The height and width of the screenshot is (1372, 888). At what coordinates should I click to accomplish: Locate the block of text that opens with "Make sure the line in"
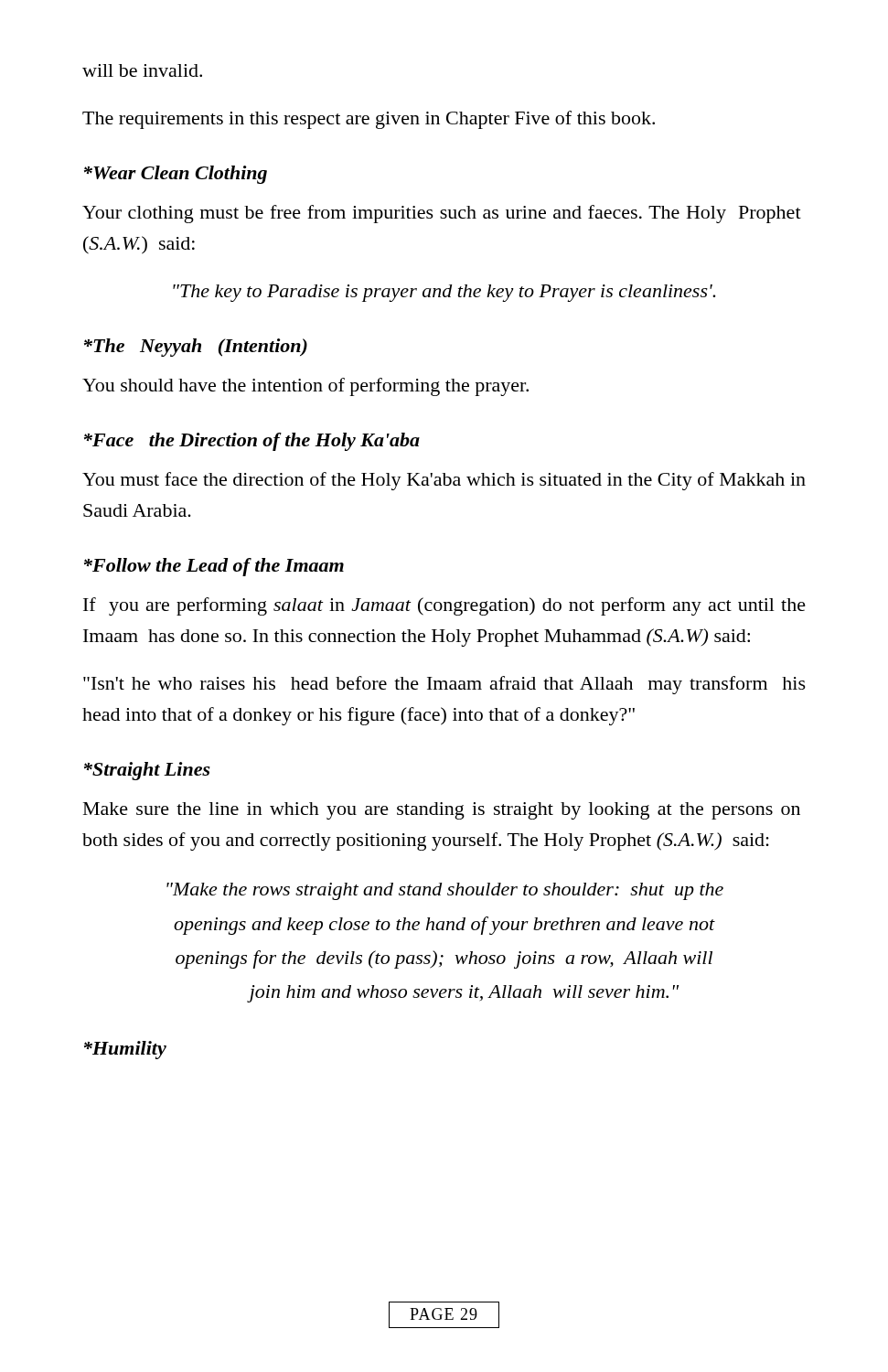pyautogui.click(x=444, y=824)
